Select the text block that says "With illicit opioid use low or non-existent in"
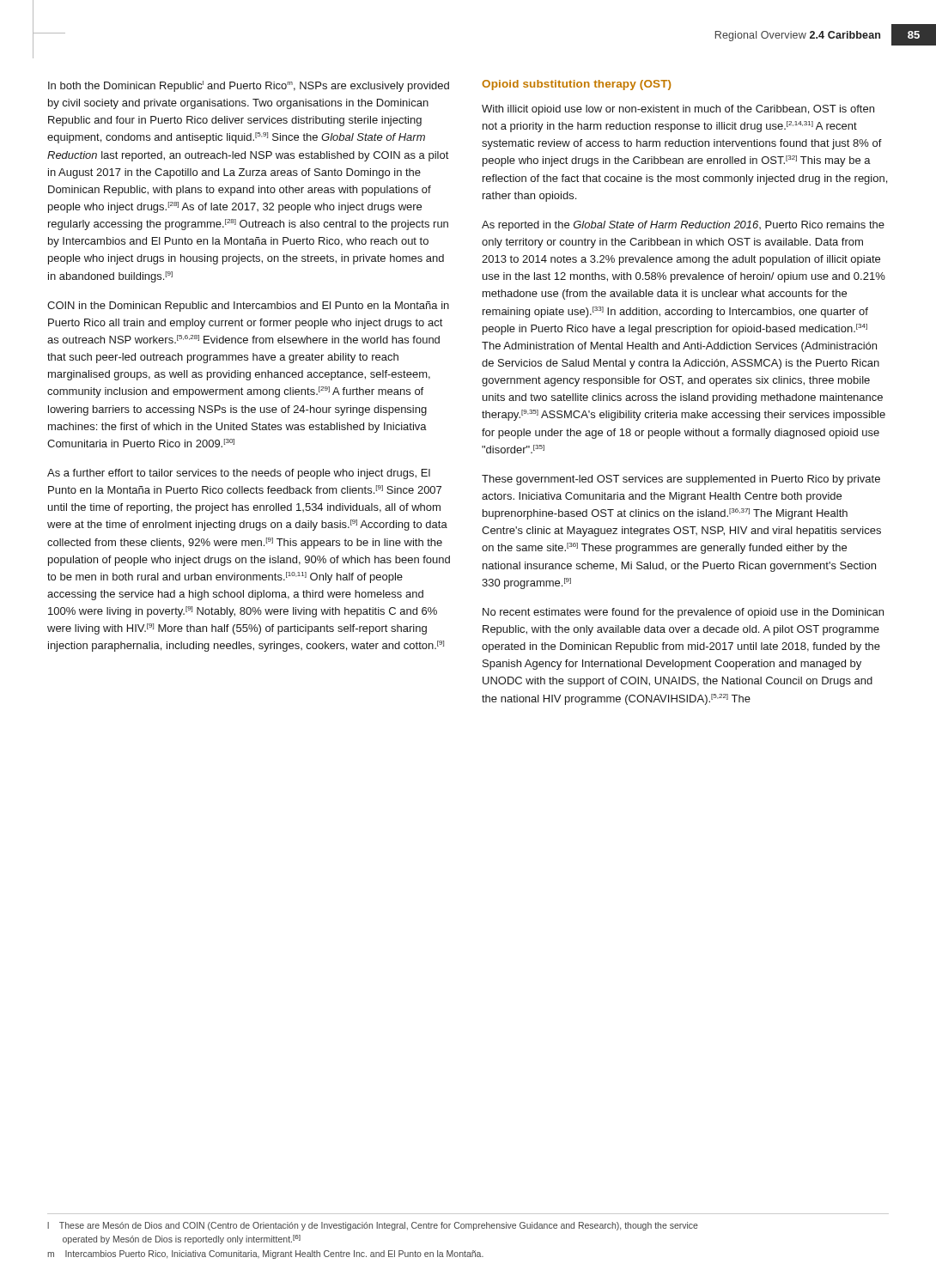The width and height of the screenshot is (936, 1288). point(685,152)
